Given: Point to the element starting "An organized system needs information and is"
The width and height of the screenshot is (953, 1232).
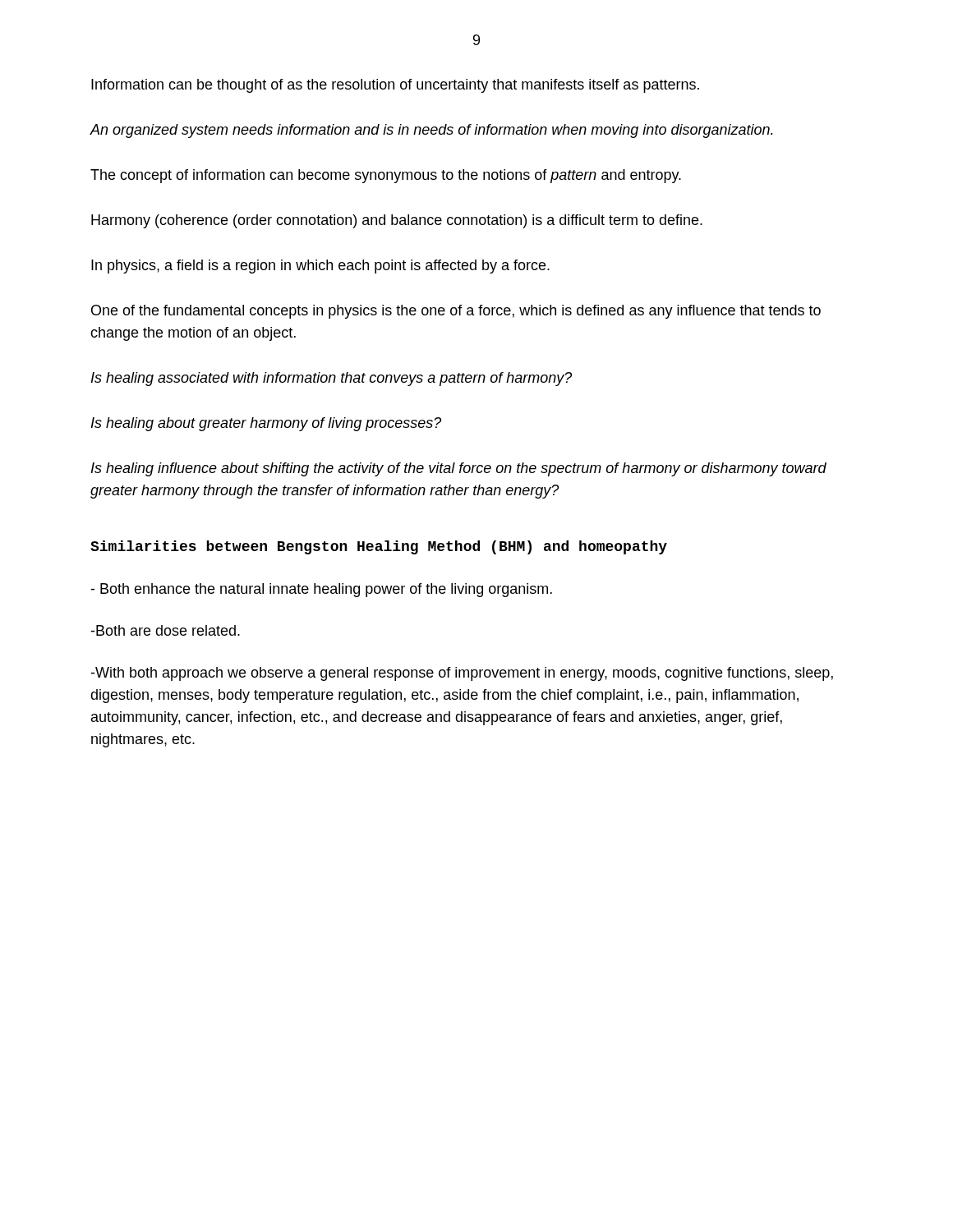Looking at the screenshot, I should [432, 130].
